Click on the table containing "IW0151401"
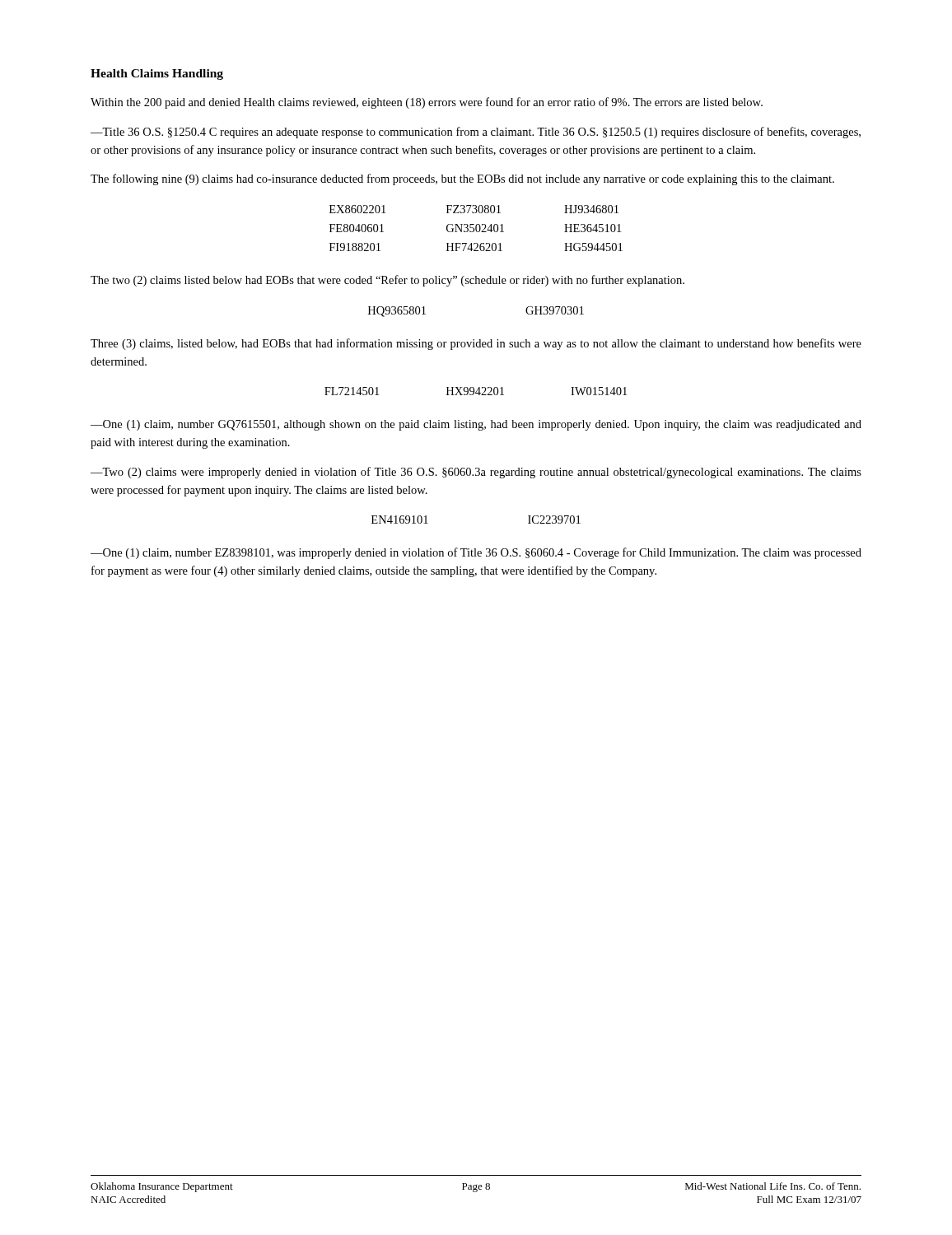 476,392
